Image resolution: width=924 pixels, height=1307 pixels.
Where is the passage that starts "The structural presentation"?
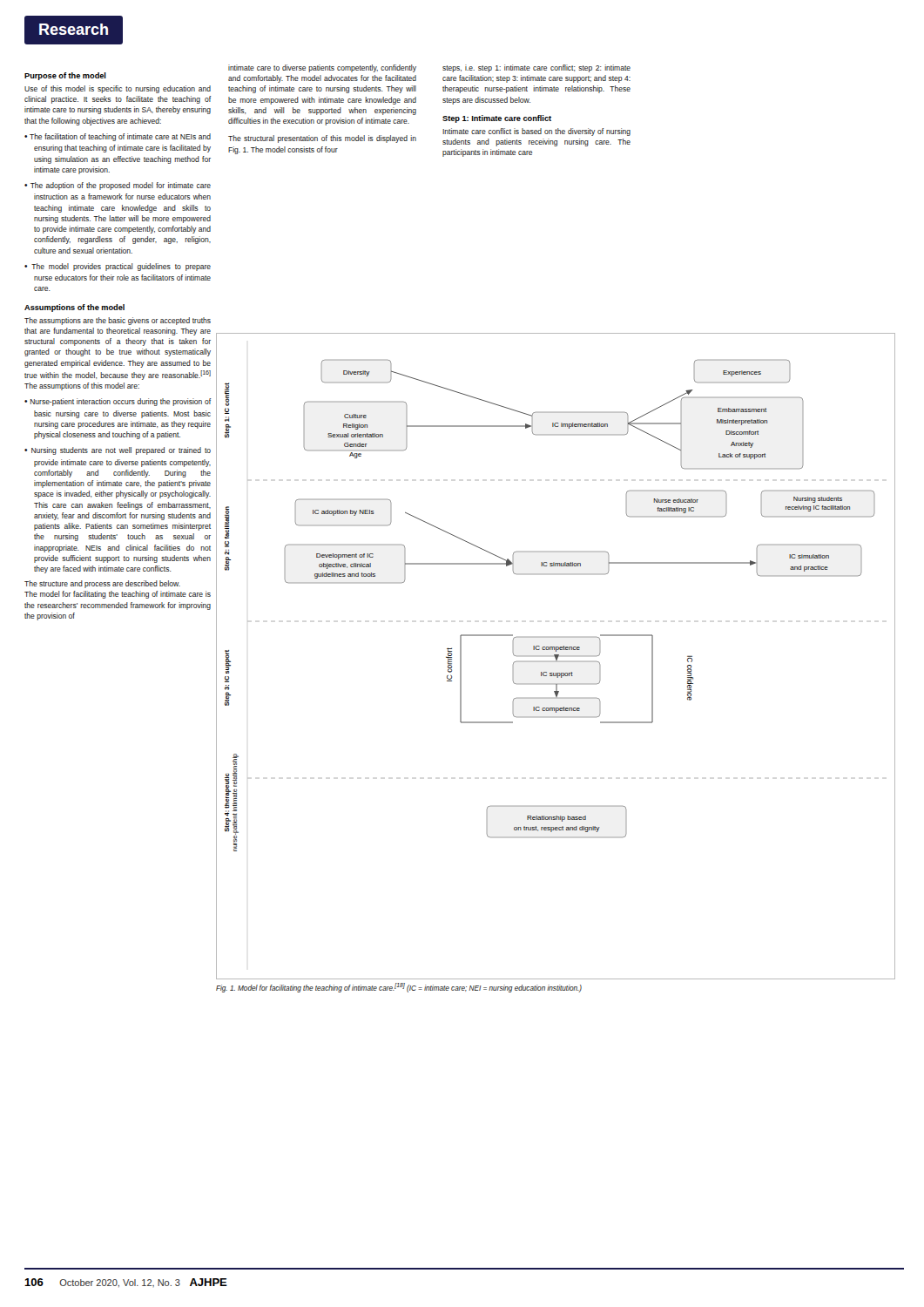coord(322,144)
